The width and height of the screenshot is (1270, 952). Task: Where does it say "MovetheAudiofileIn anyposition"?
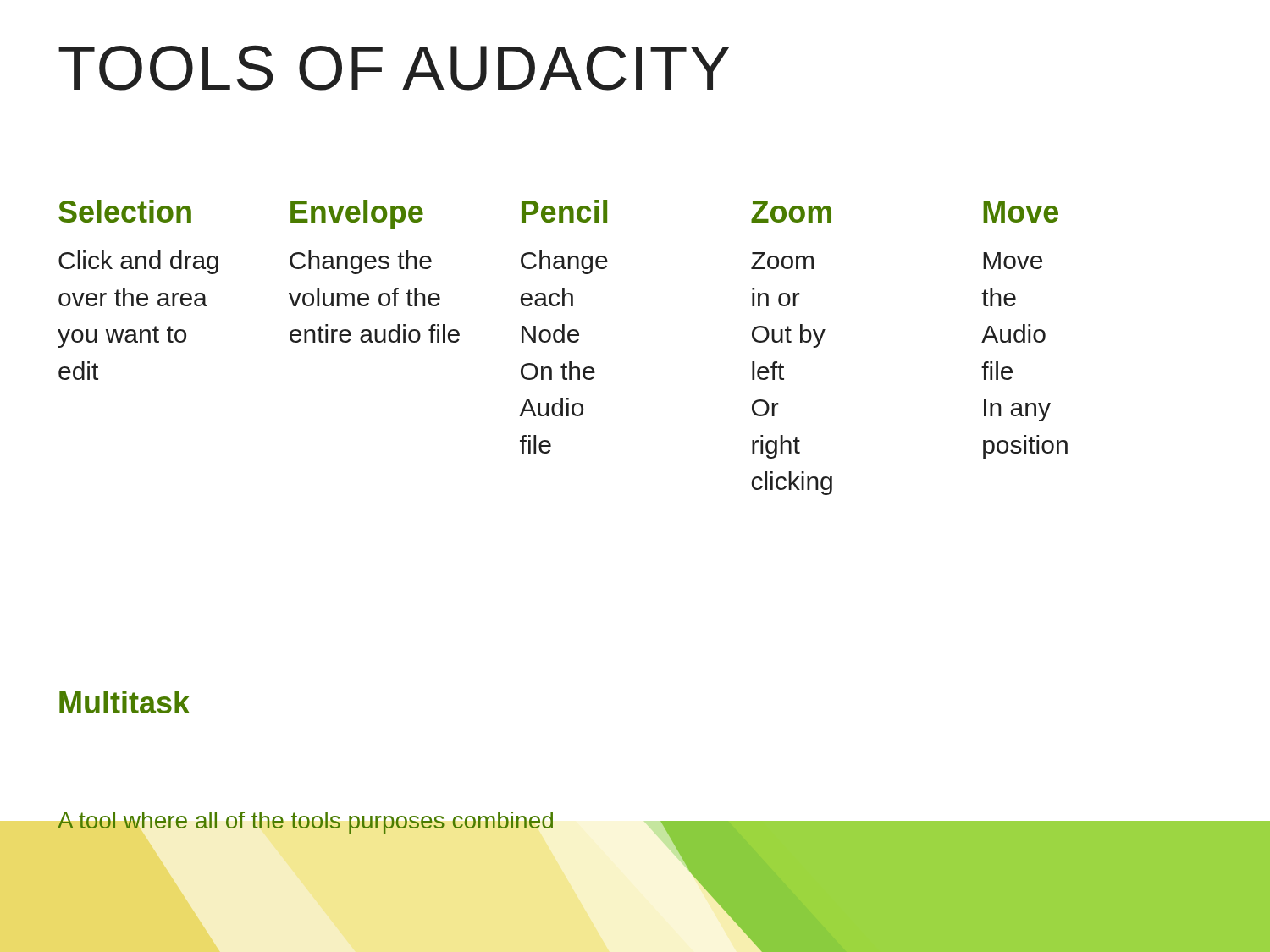point(1025,352)
